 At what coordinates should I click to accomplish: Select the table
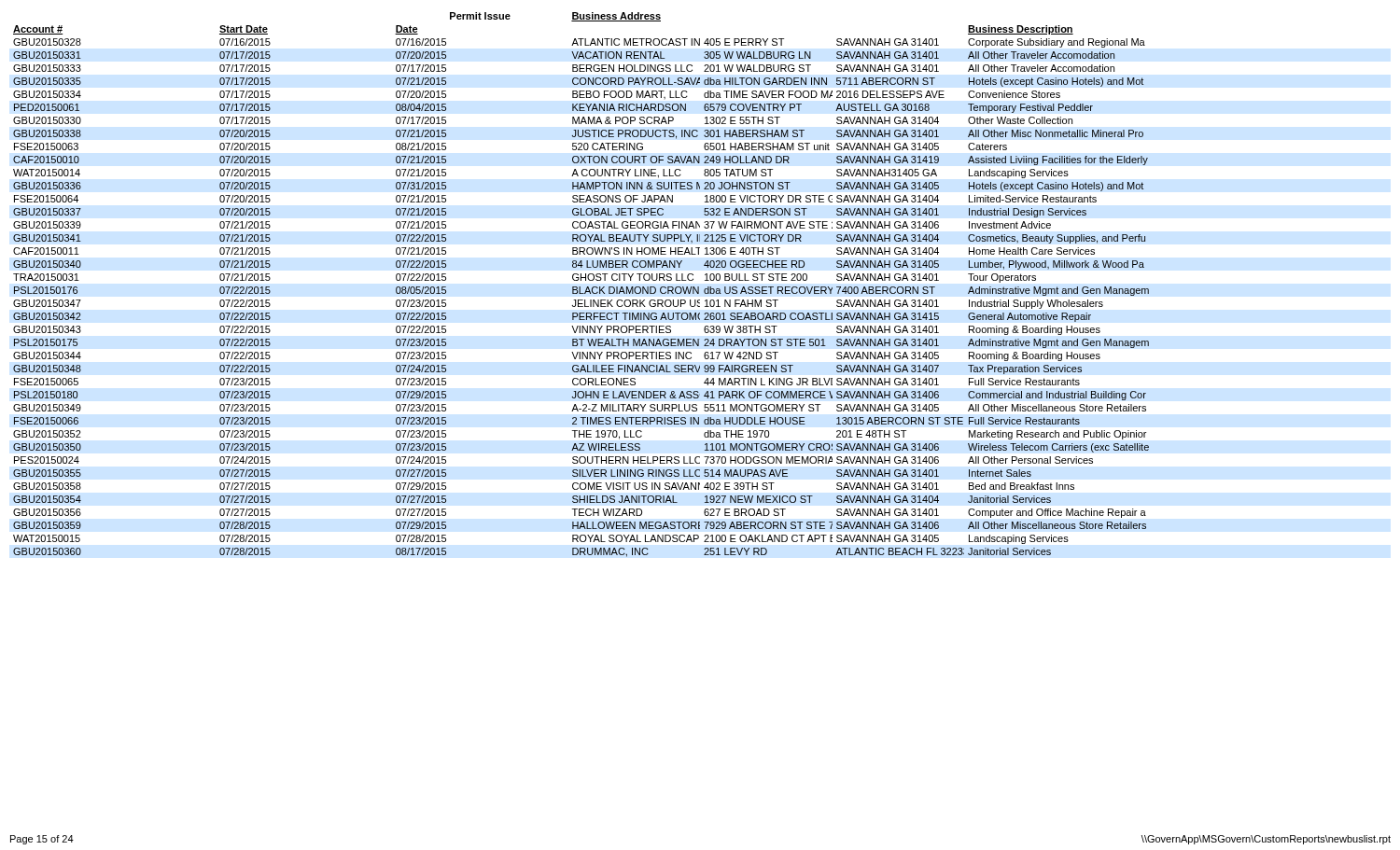700,284
